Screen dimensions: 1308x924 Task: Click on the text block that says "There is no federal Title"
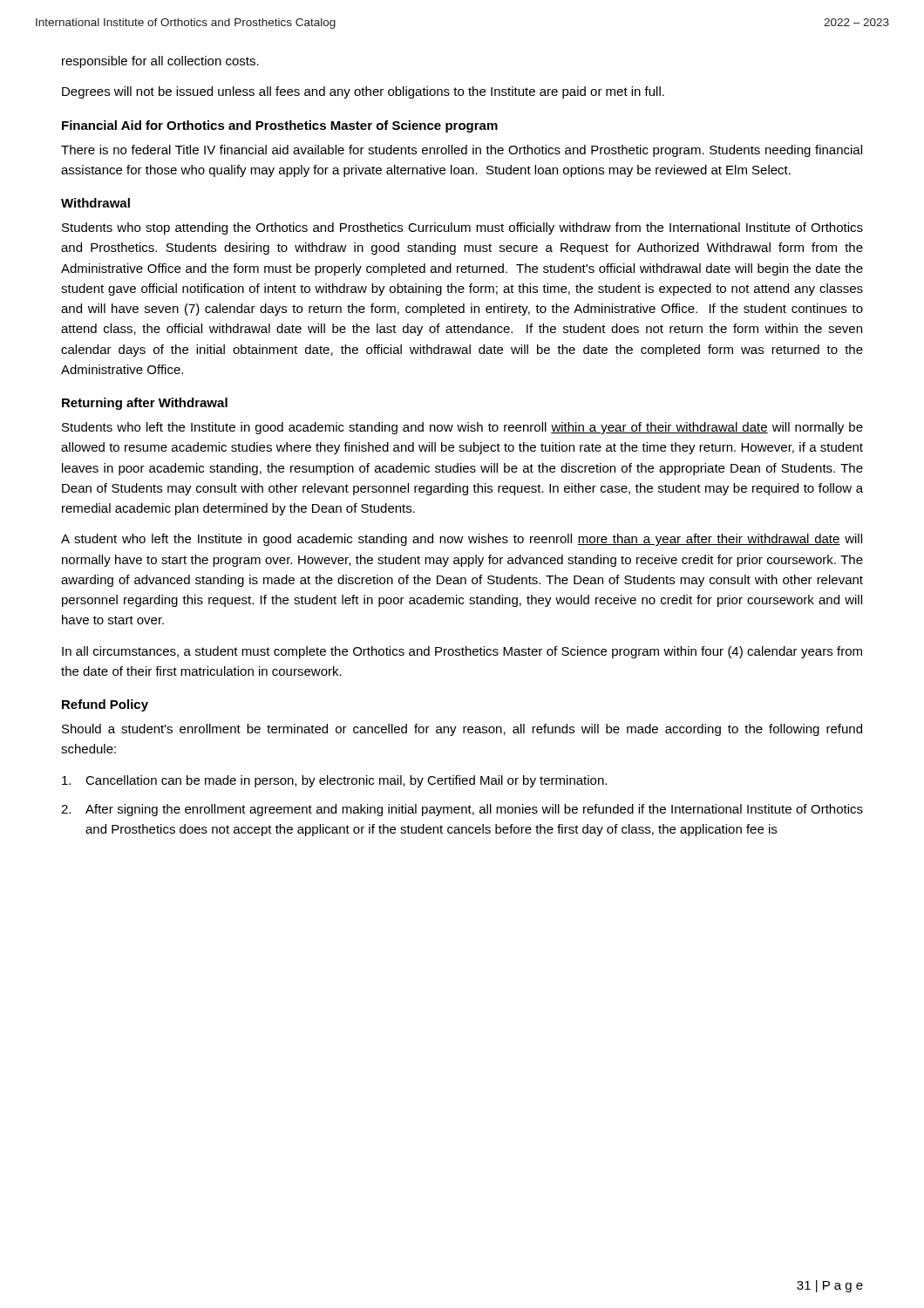462,159
